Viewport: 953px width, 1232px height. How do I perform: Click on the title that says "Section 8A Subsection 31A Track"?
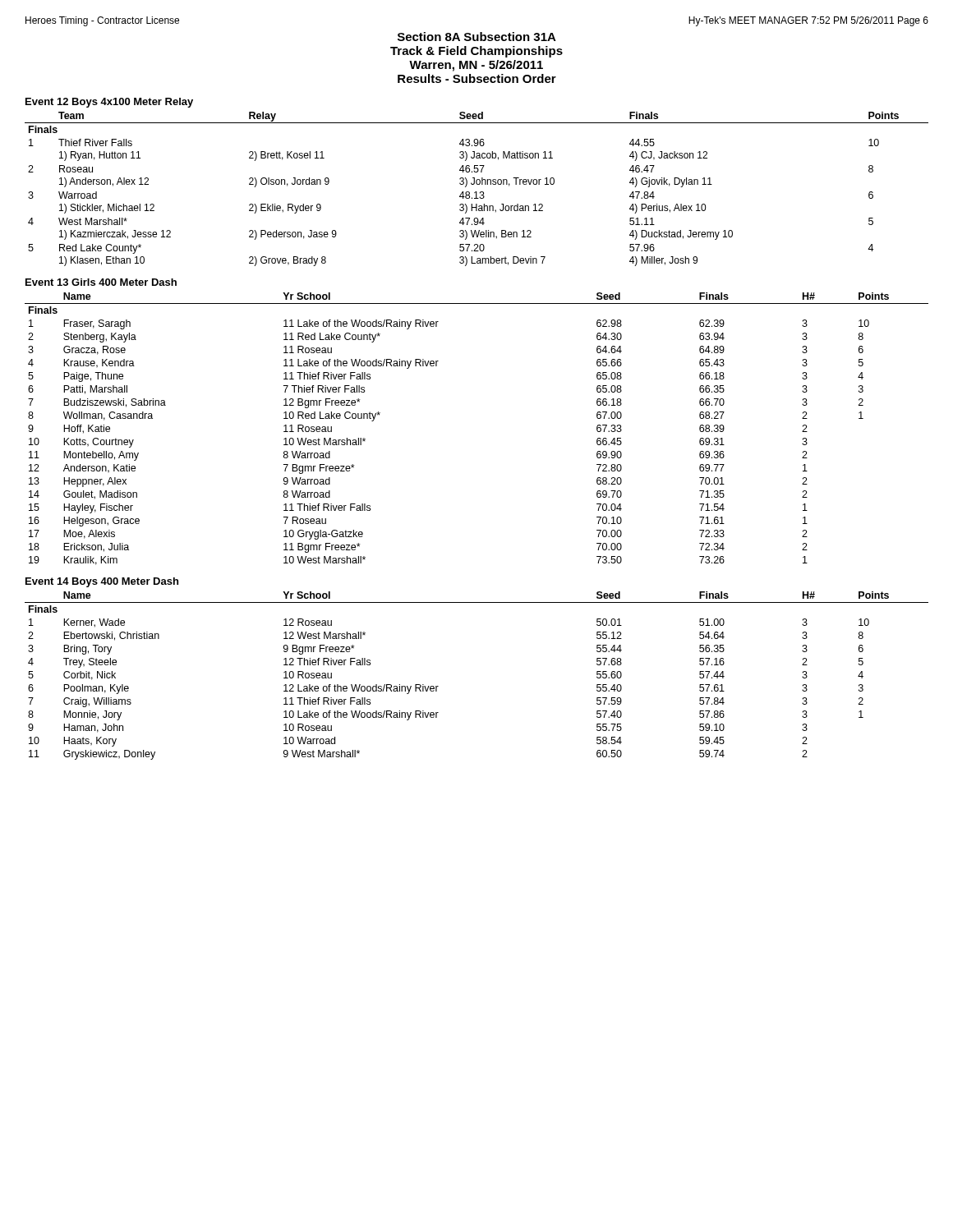tap(476, 57)
